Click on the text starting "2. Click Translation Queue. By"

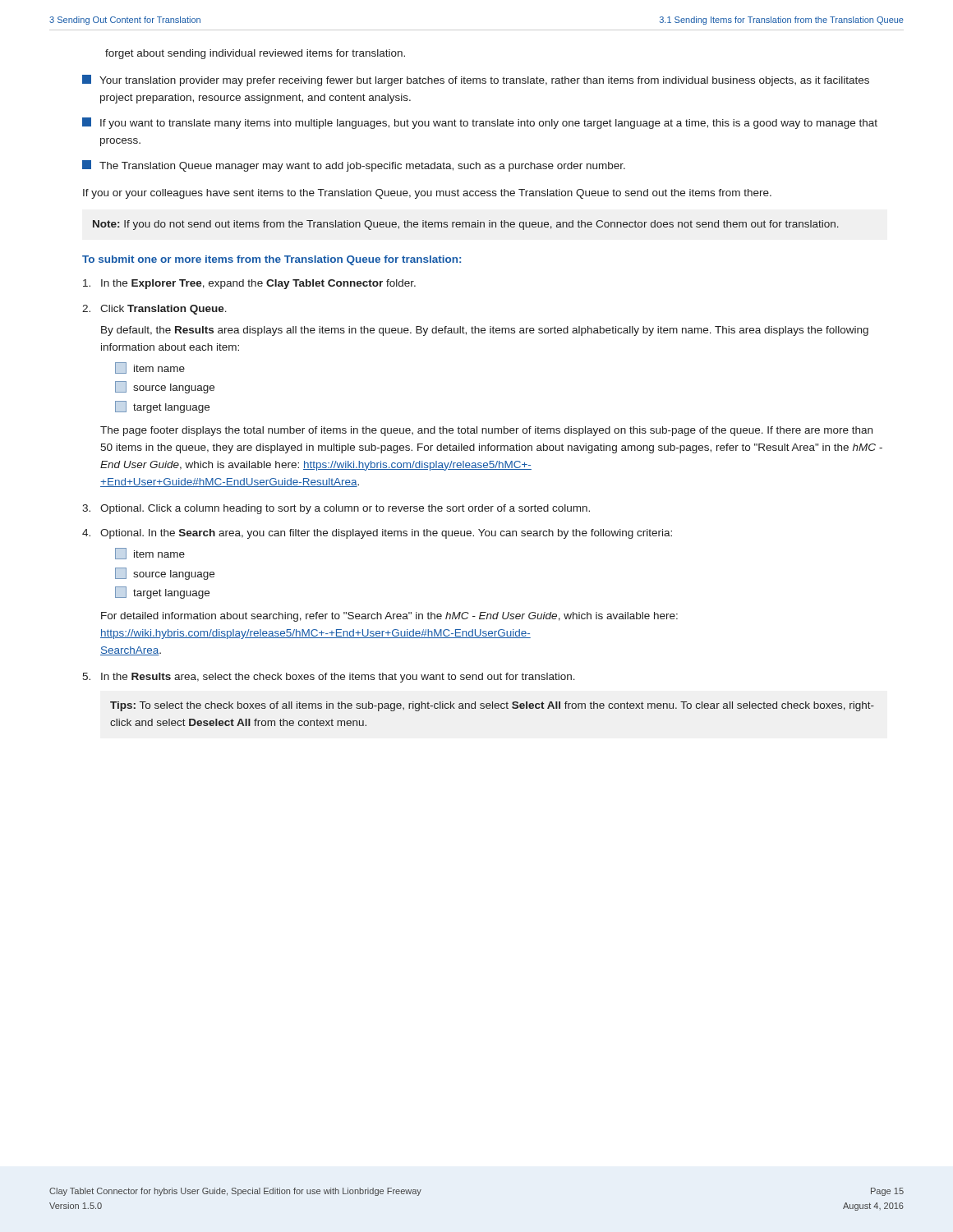(154, 310)
